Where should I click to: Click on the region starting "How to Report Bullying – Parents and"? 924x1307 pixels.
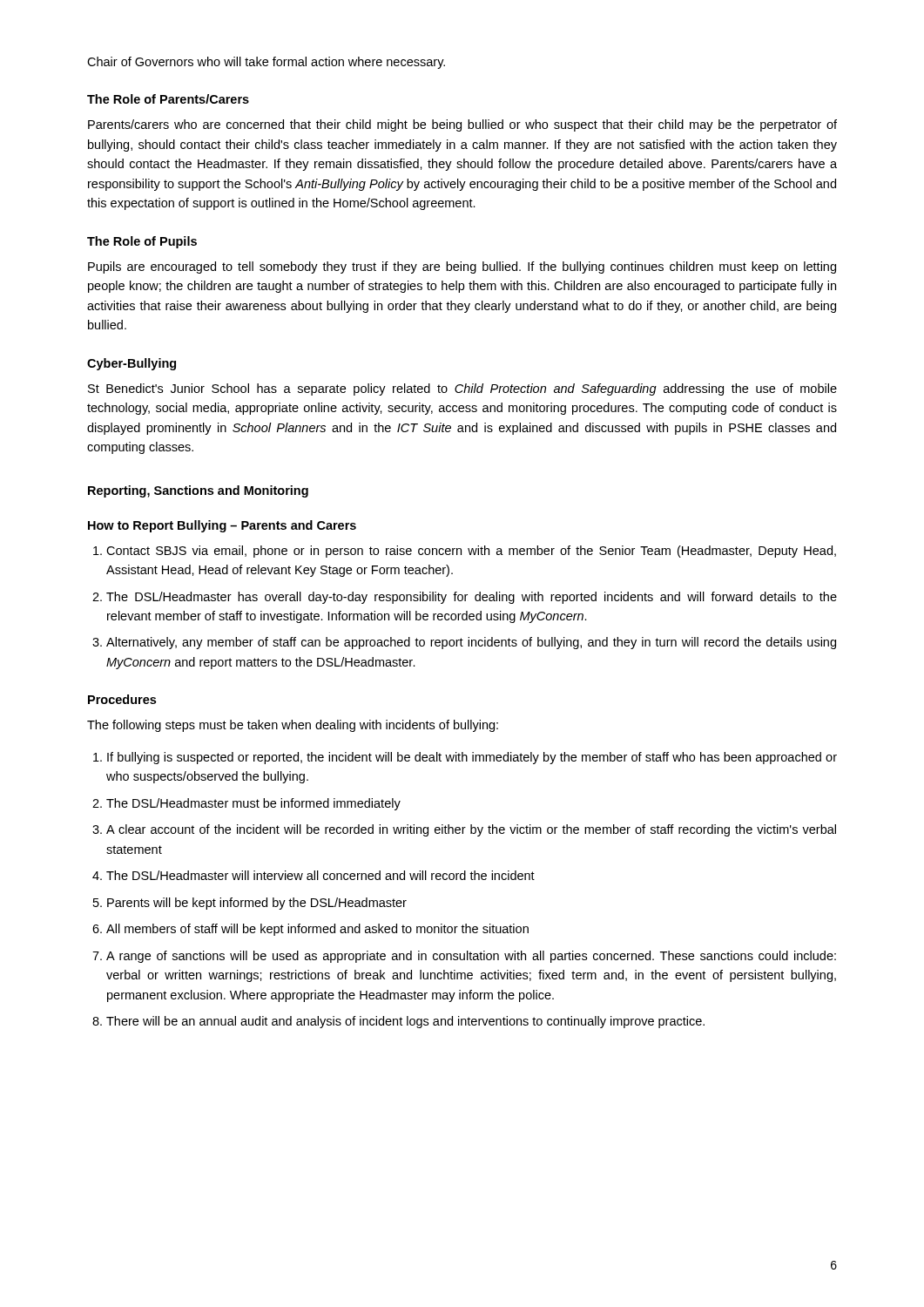pos(222,525)
